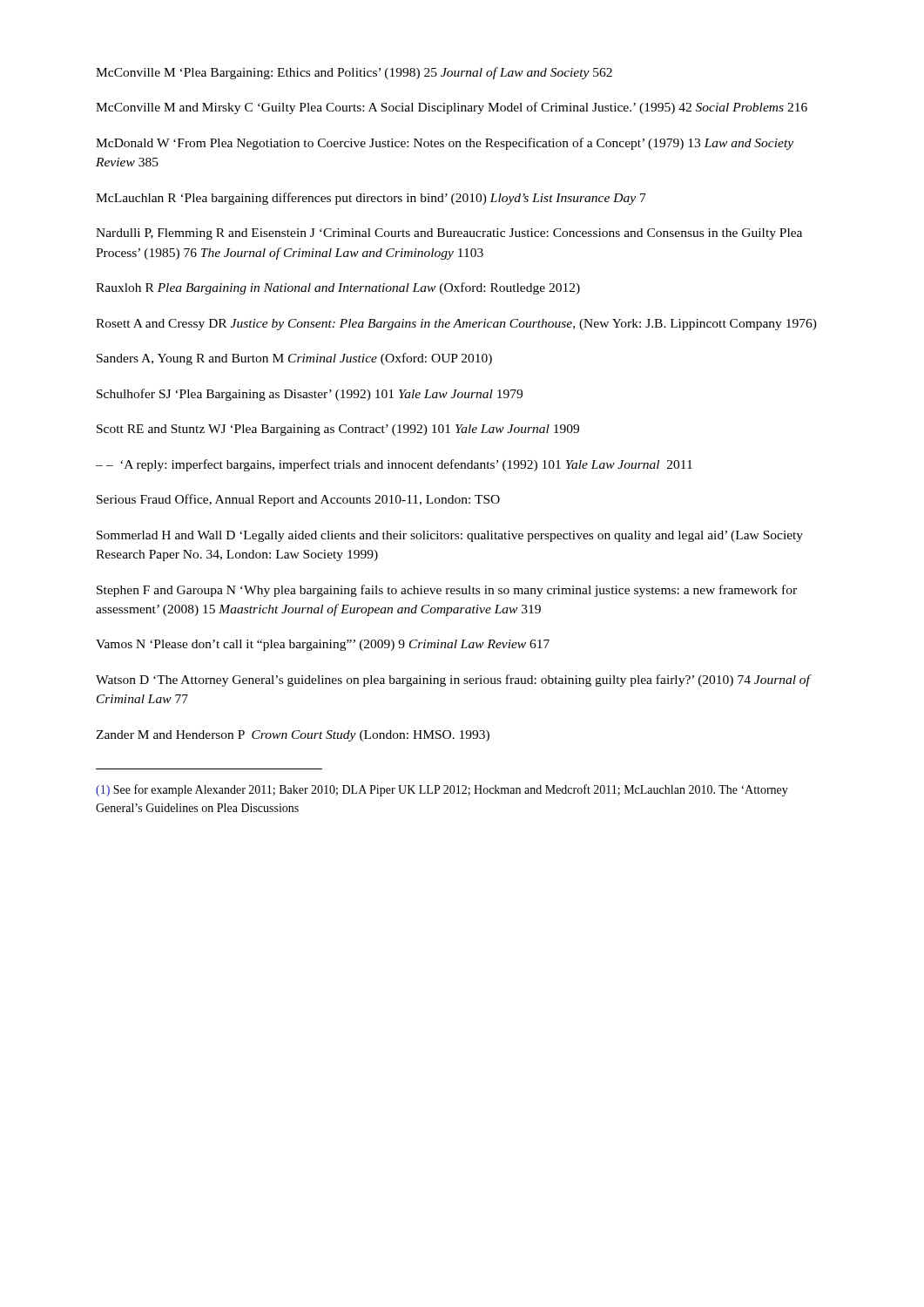Where is the passage that starts "– – ‘A reply:"?
The height and width of the screenshot is (1307, 924).
(x=394, y=464)
